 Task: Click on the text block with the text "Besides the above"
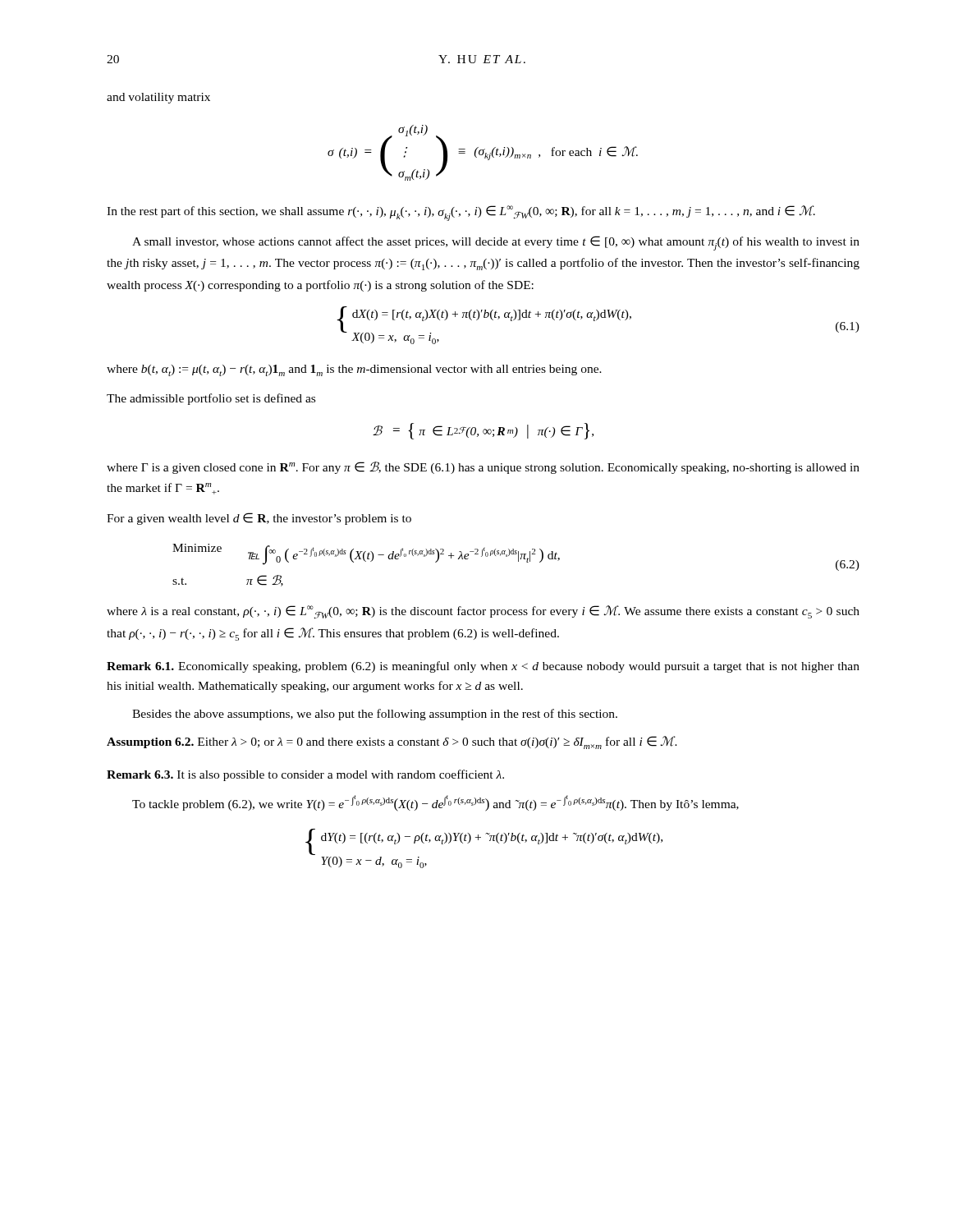tap(483, 714)
